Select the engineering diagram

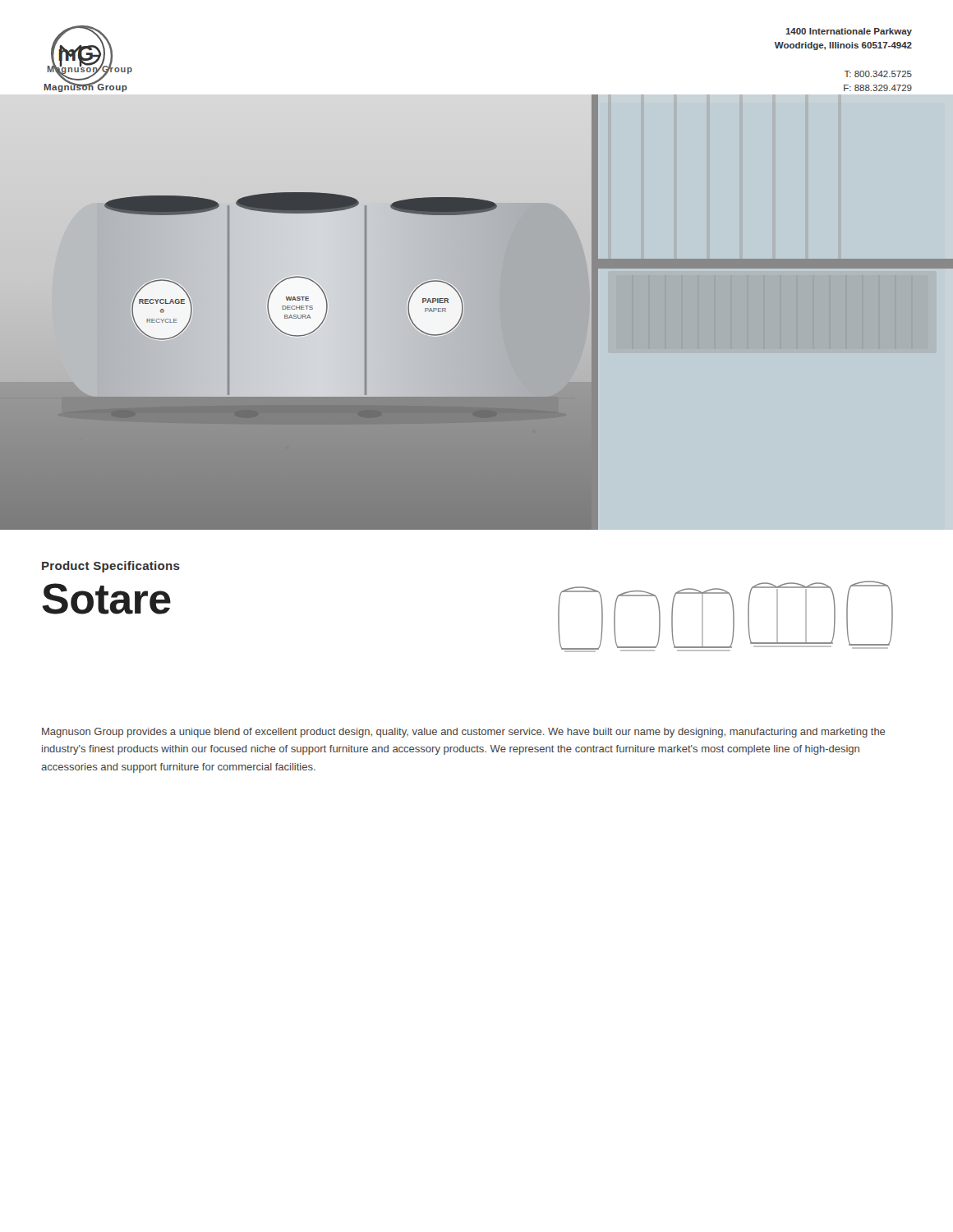coord(731,622)
